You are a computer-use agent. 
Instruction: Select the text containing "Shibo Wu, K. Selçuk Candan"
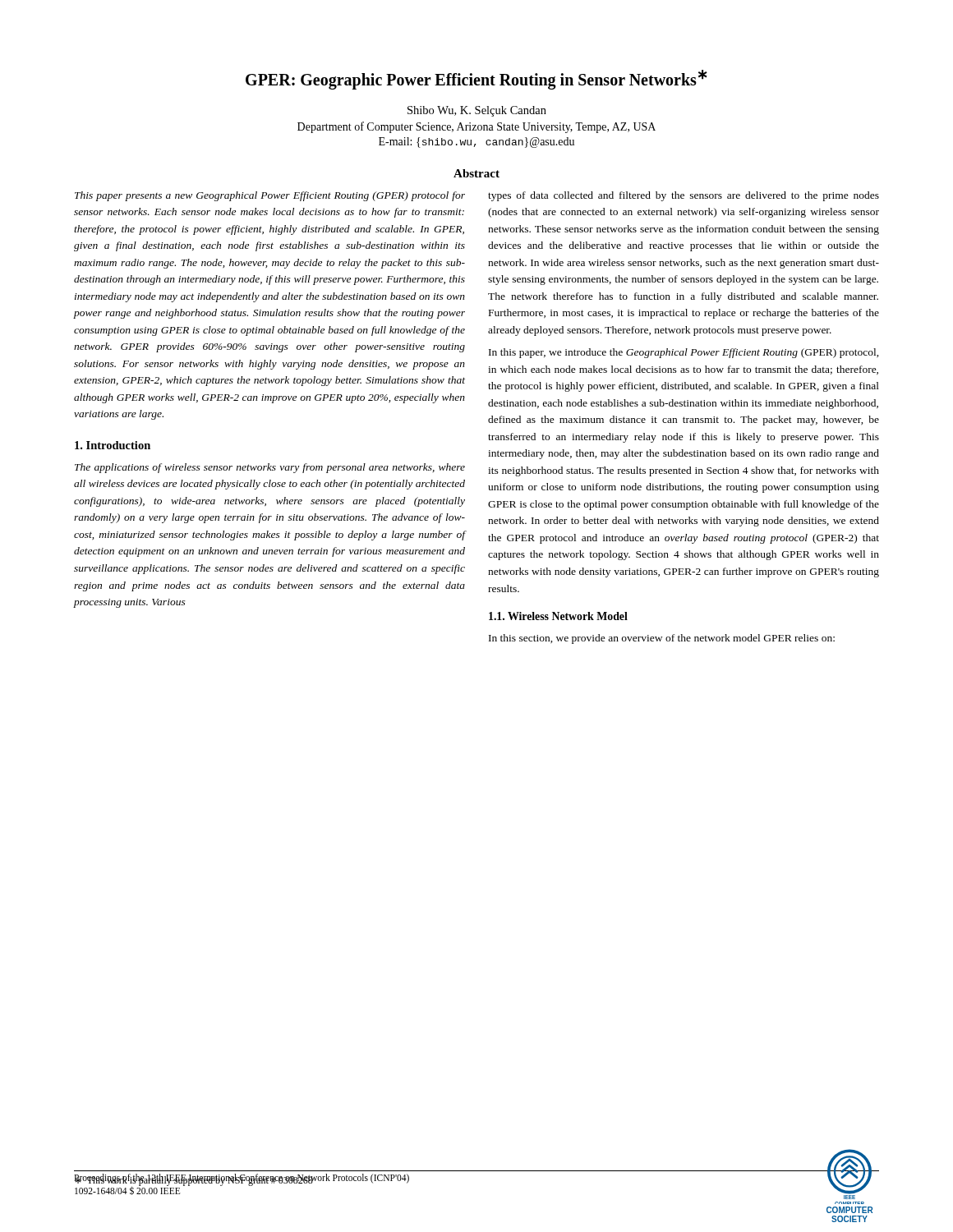pos(476,110)
